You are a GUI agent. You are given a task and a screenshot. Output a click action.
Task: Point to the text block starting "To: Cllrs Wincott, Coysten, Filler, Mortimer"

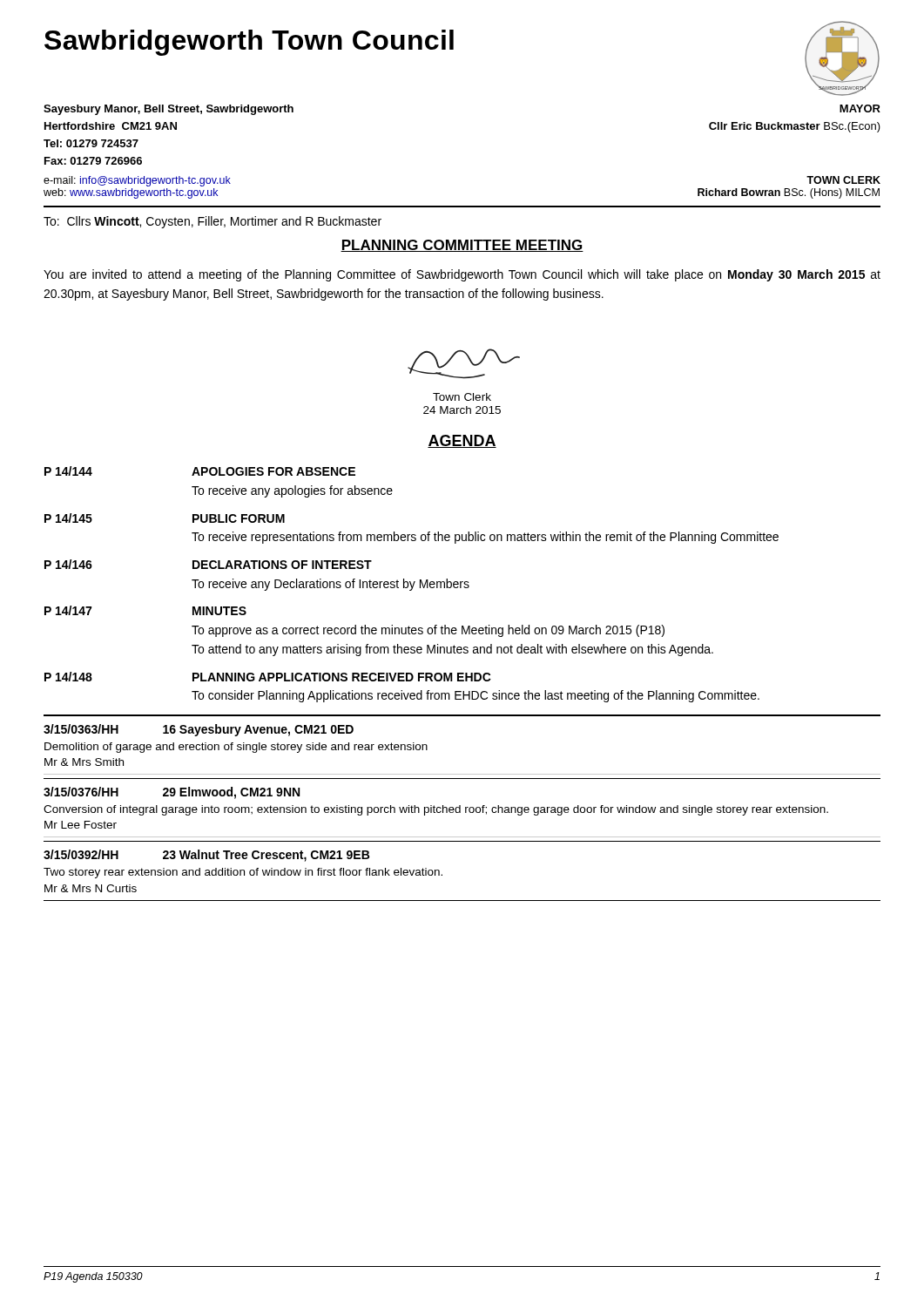click(213, 221)
